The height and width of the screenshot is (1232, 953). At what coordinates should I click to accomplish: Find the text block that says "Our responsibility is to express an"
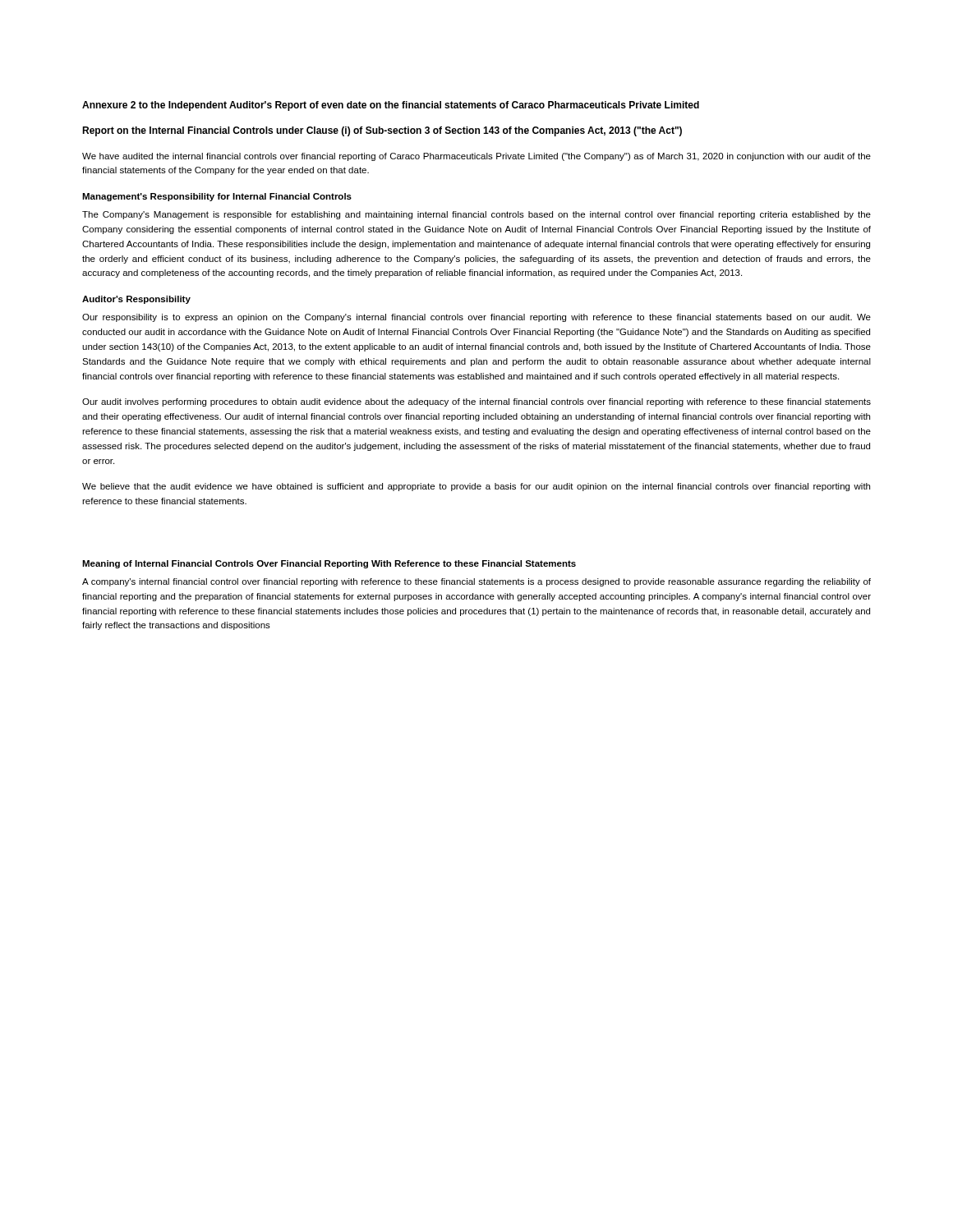click(x=476, y=346)
